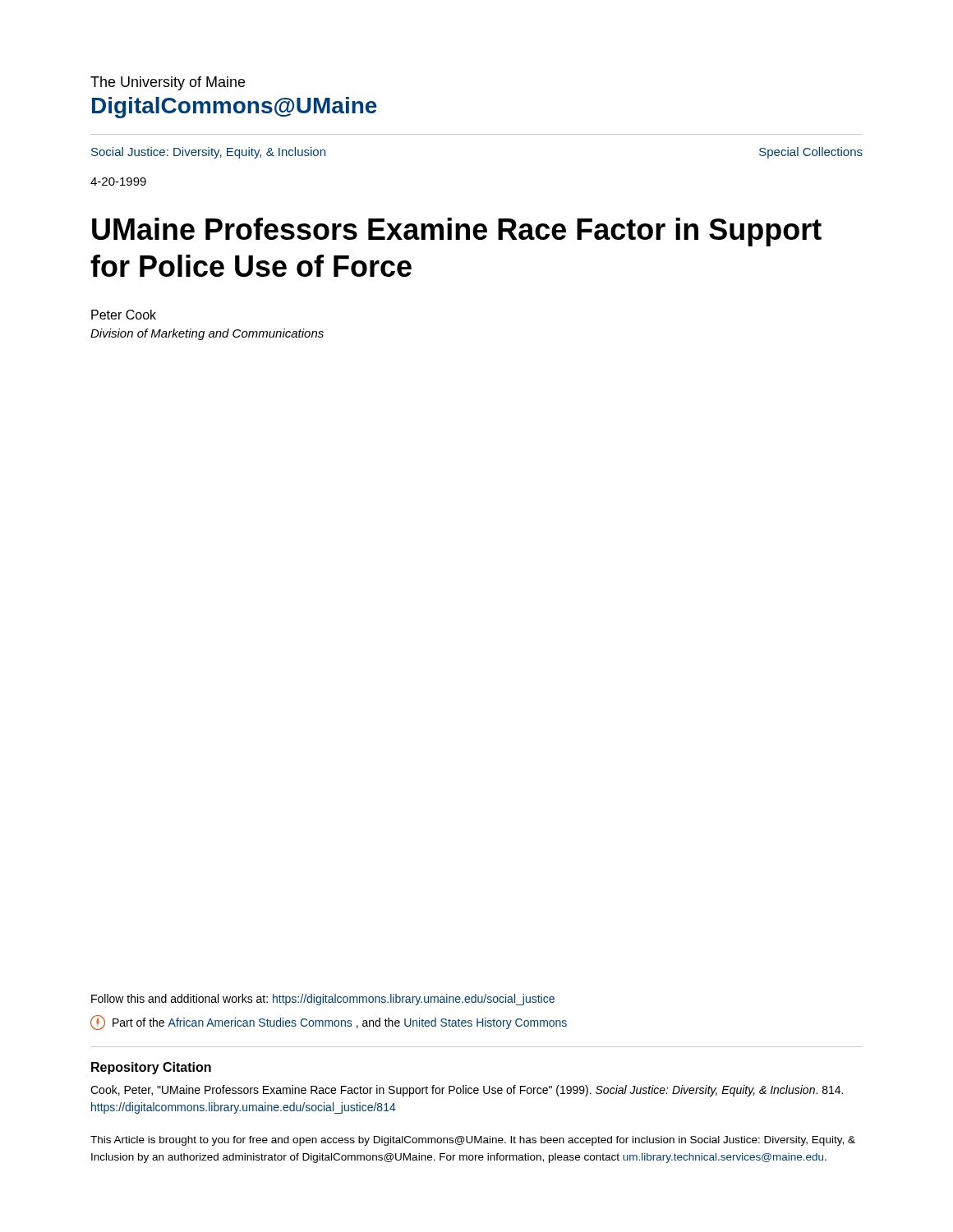
Task: Click on the section header that says "Repository Citation"
Action: coord(151,1067)
